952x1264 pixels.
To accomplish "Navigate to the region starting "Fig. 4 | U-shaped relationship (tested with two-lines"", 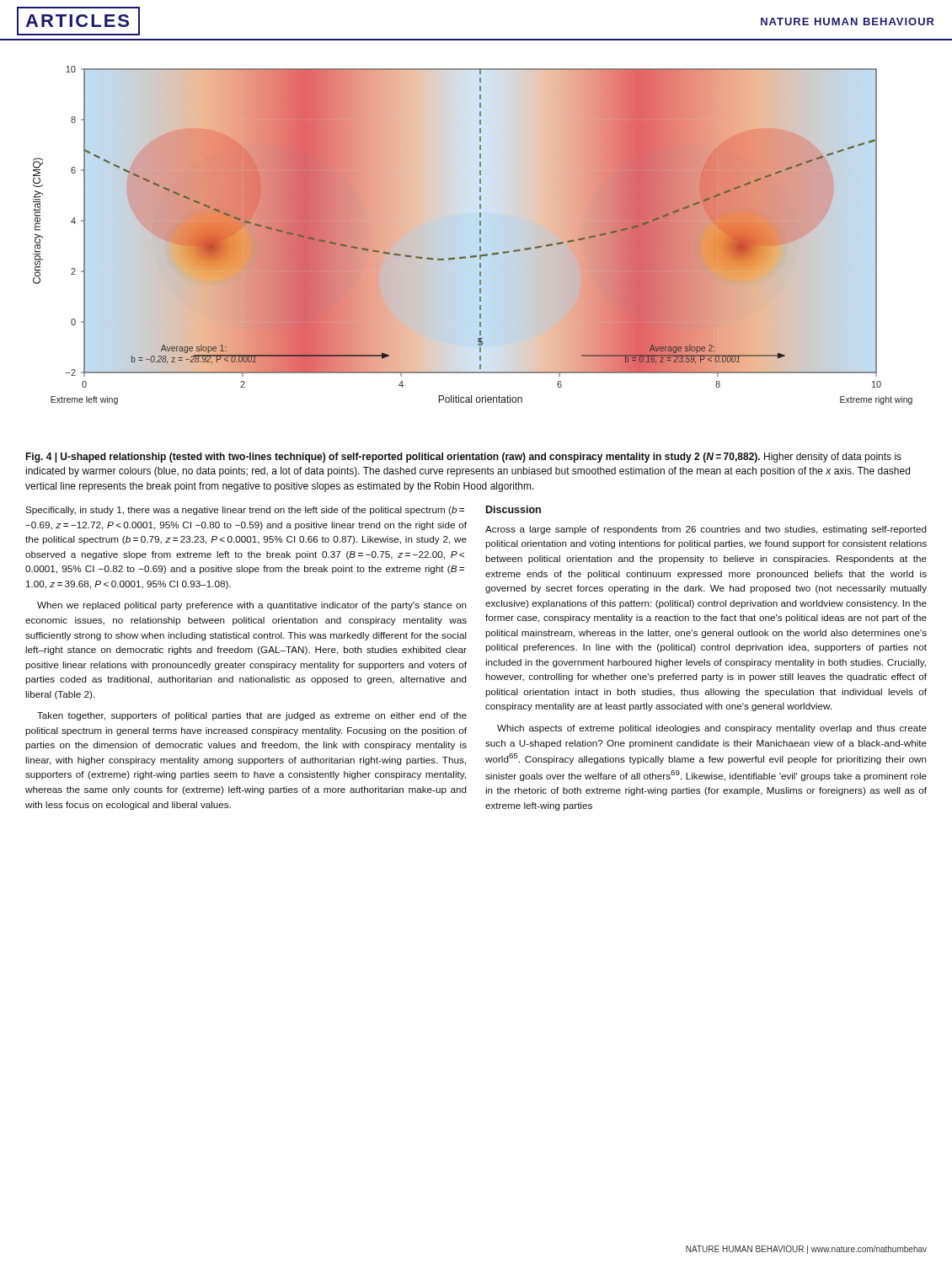I will pyautogui.click(x=468, y=471).
